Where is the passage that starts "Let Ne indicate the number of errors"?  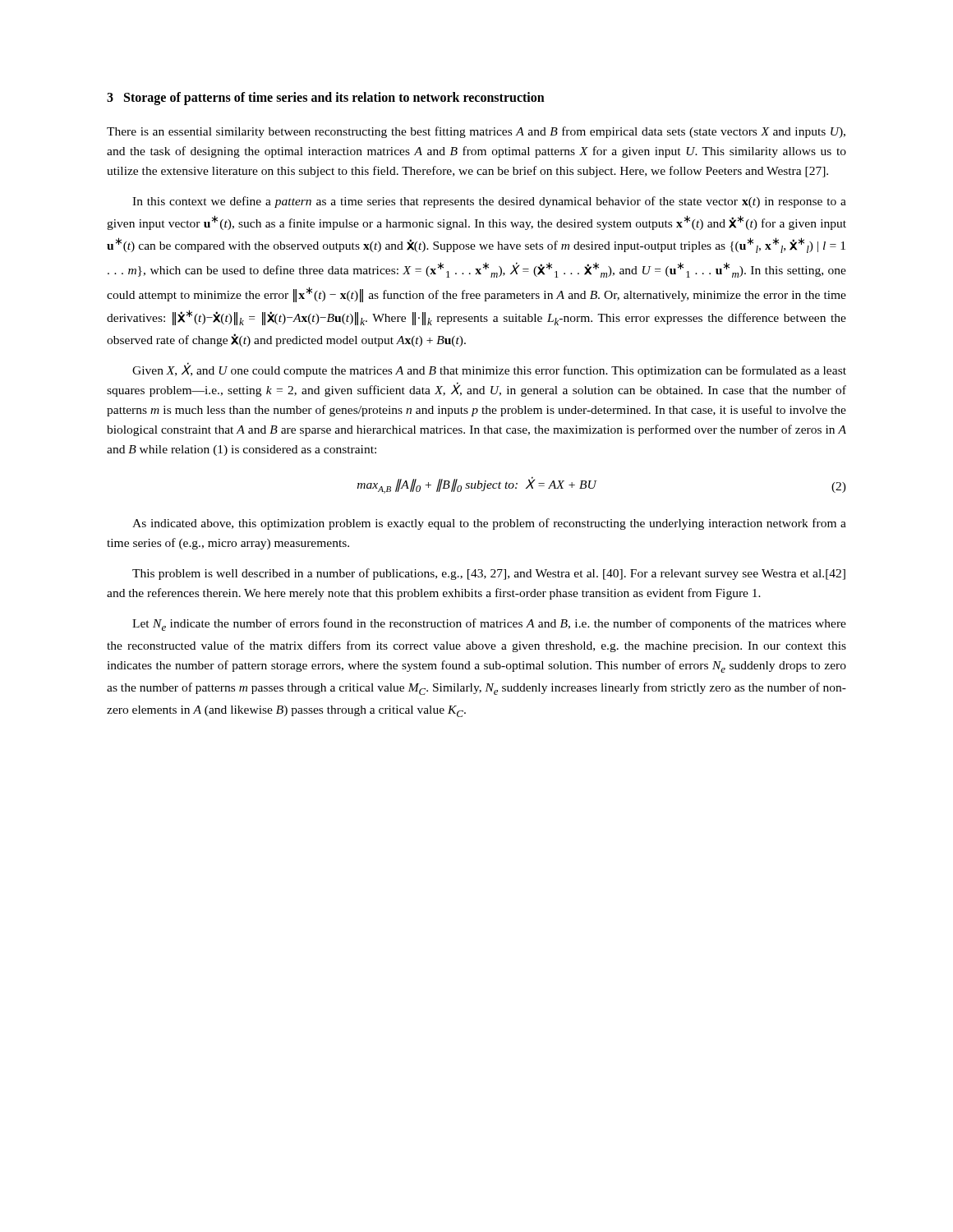point(476,668)
